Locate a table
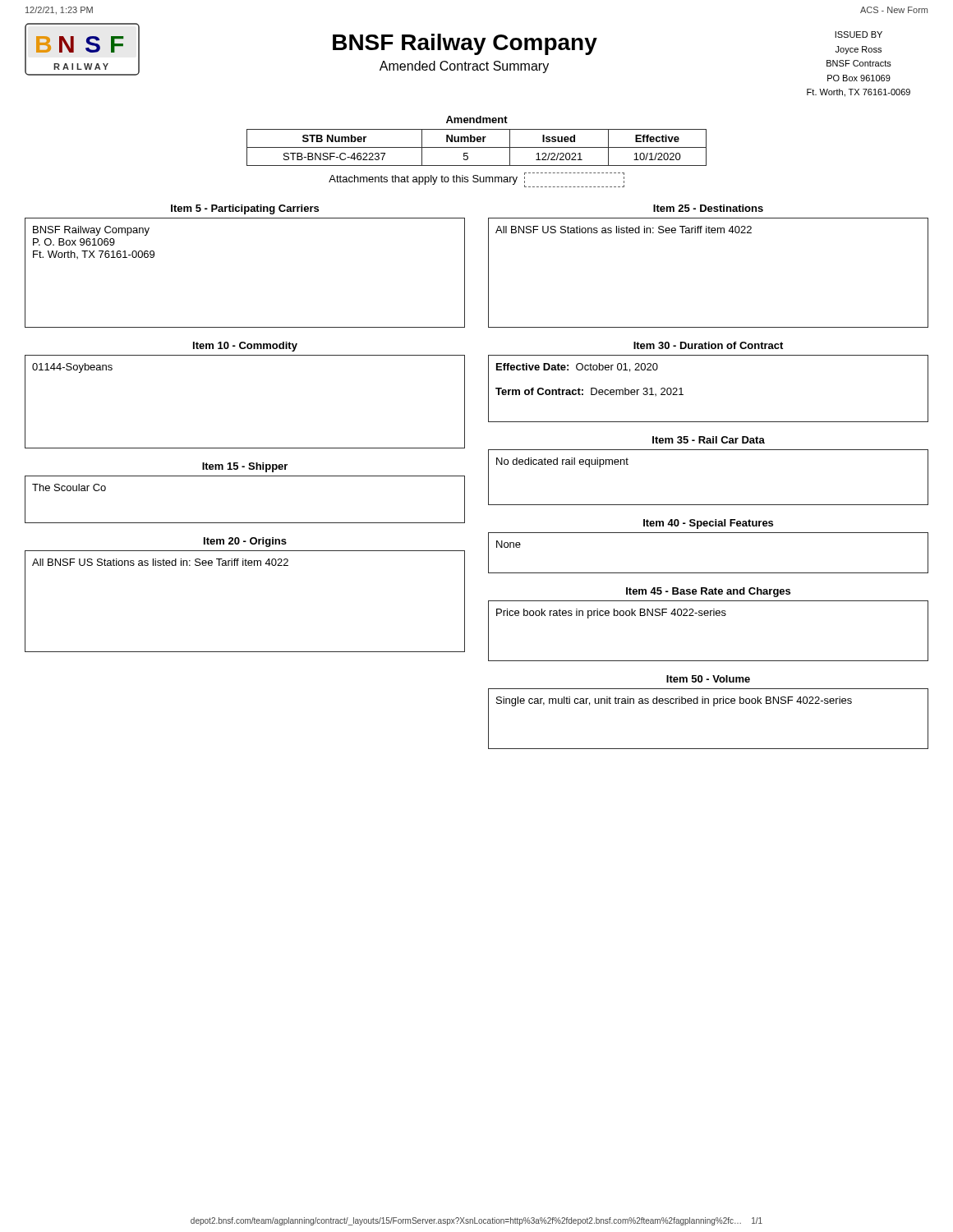Viewport: 953px width, 1232px height. tap(476, 147)
